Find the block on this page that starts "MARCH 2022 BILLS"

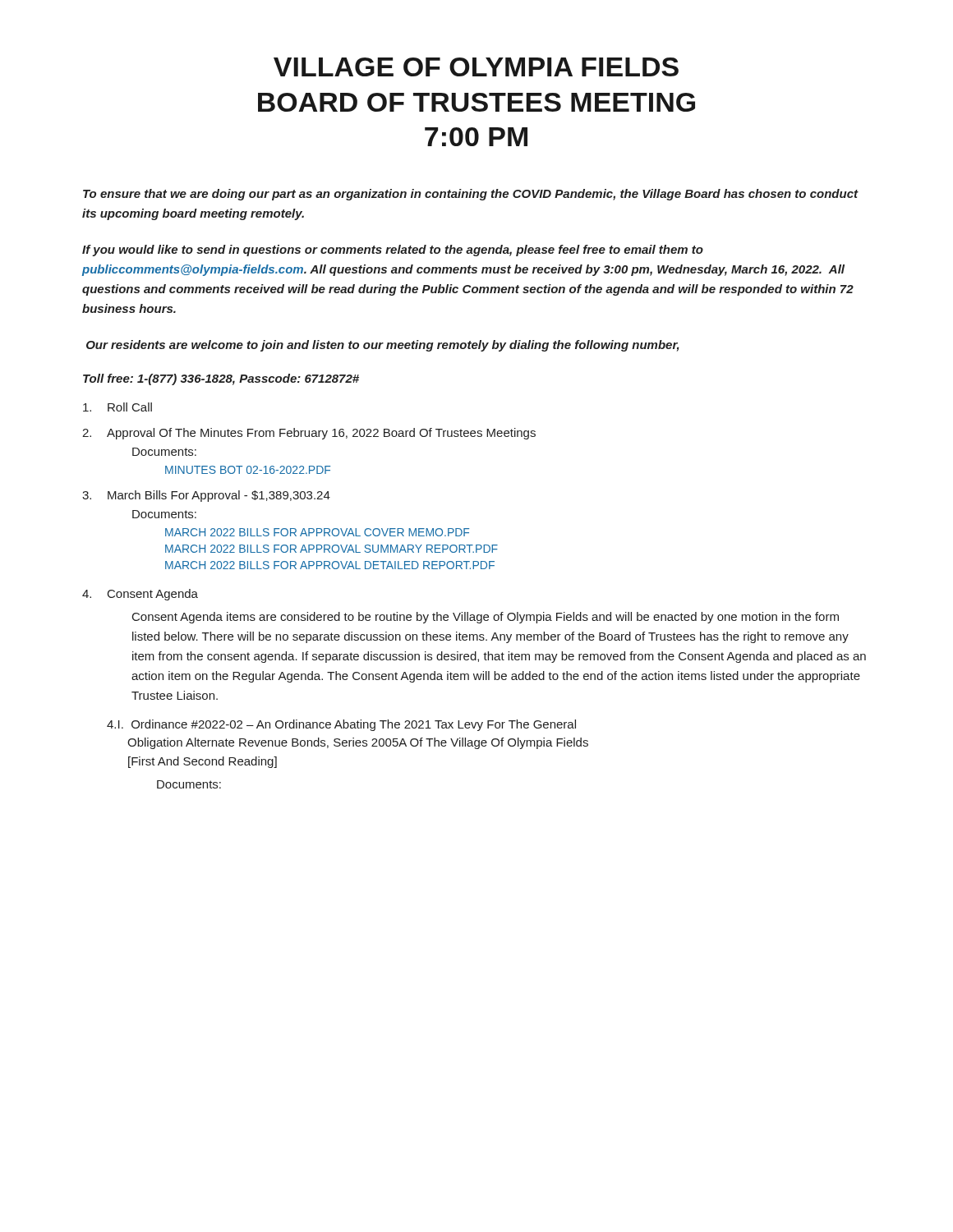coord(317,532)
